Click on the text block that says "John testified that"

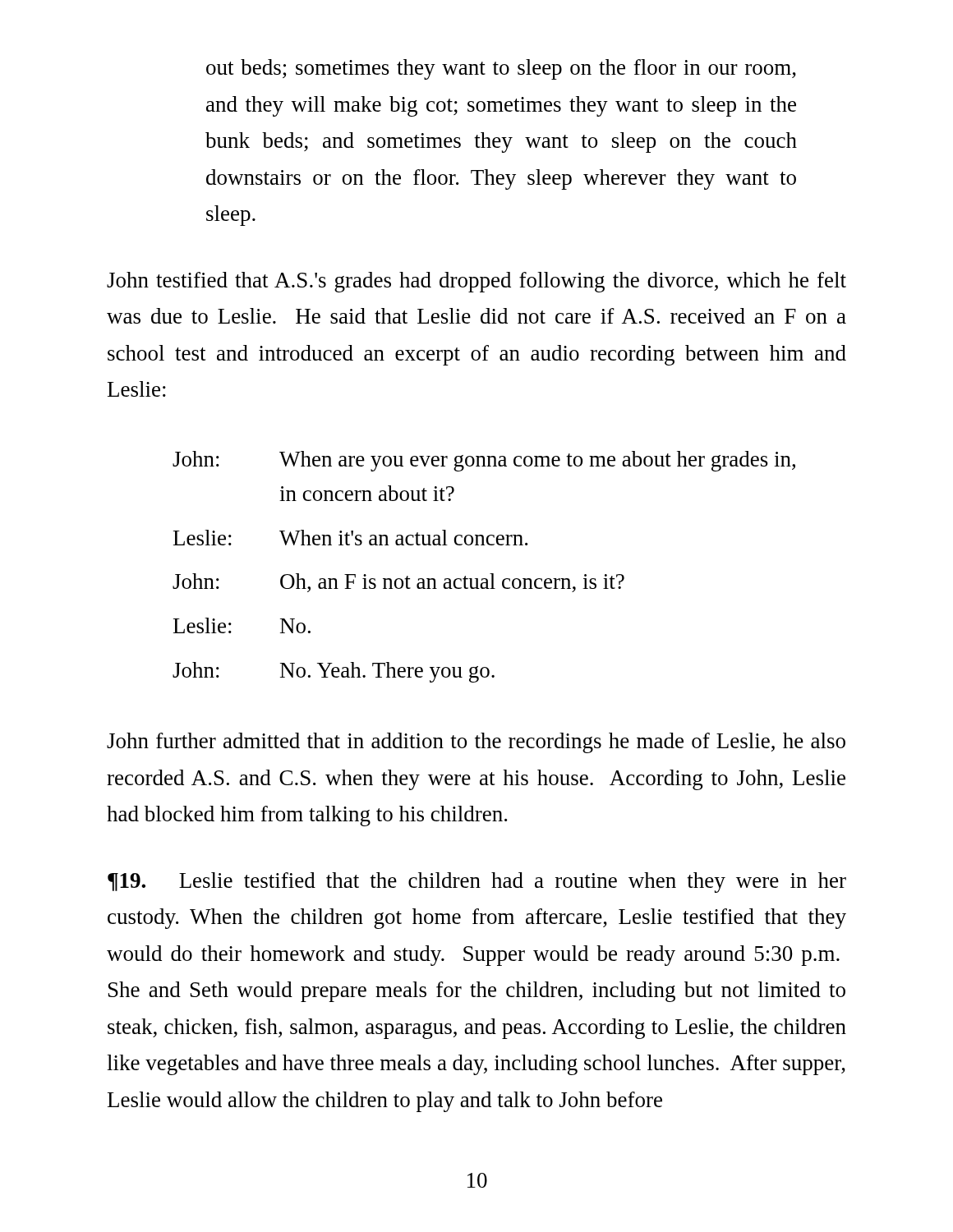click(476, 282)
